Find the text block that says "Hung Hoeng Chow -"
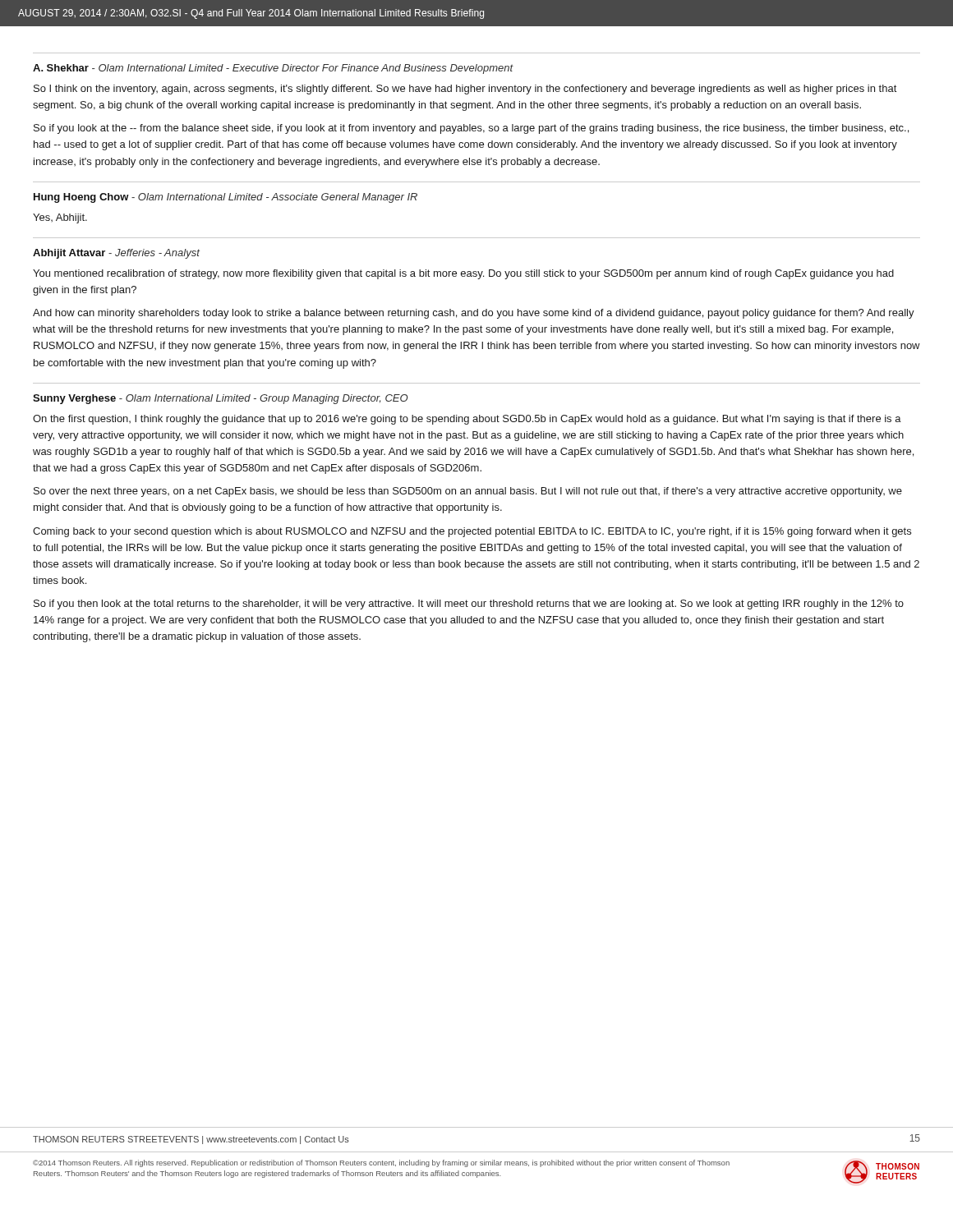953x1232 pixels. pos(225,197)
